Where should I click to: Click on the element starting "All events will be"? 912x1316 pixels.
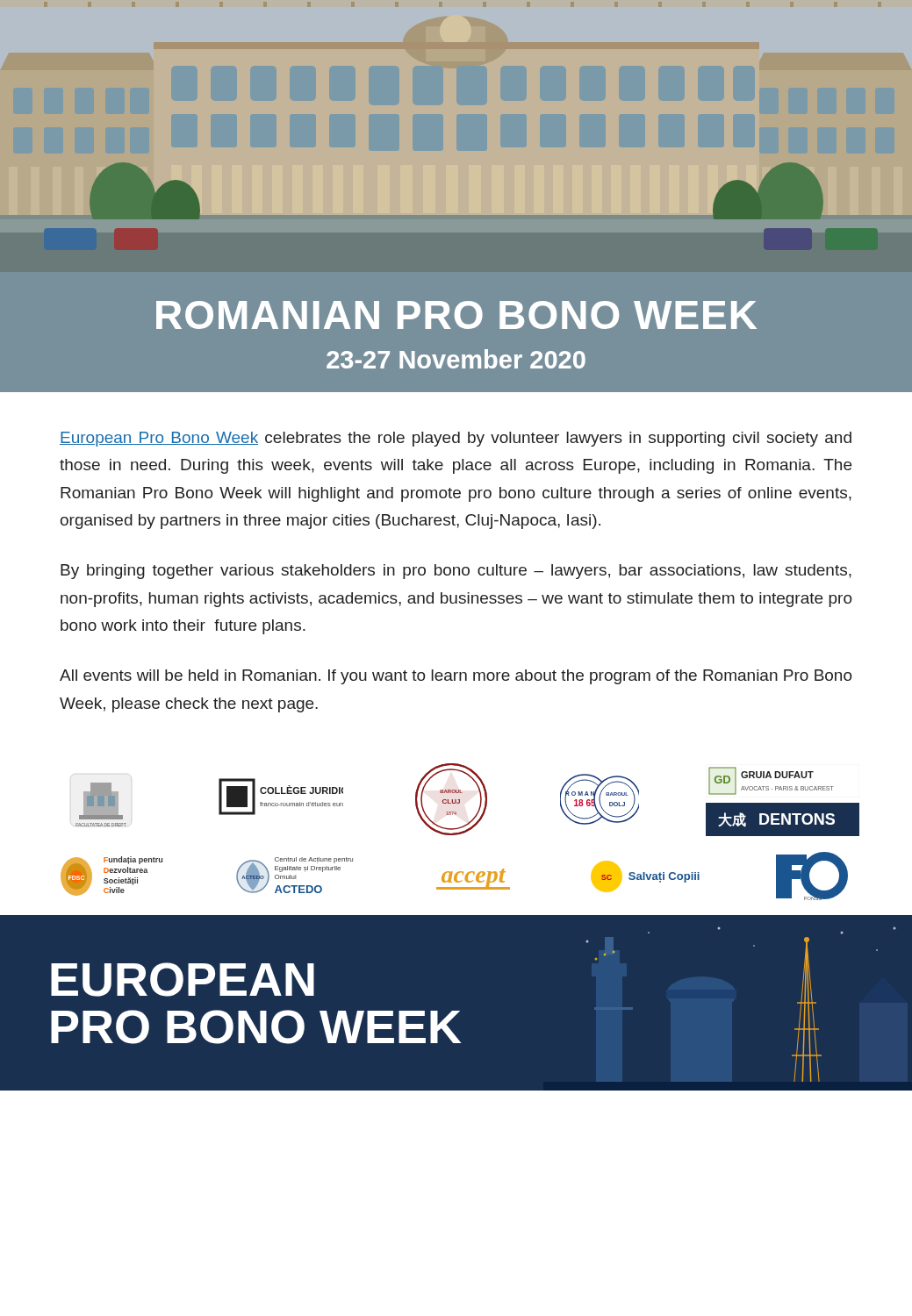(x=456, y=689)
